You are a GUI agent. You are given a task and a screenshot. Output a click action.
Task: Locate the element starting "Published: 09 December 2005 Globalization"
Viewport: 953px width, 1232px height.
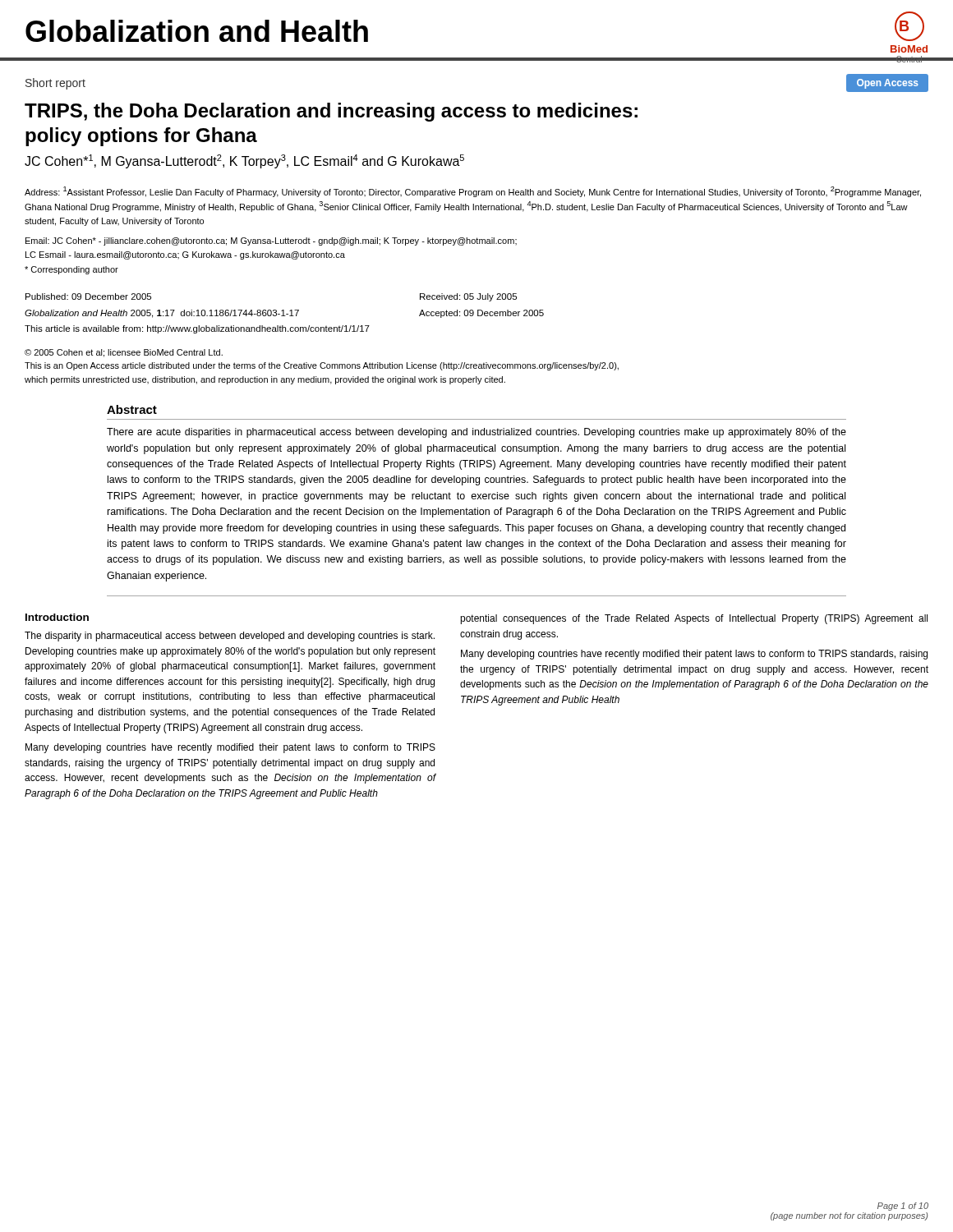(197, 313)
